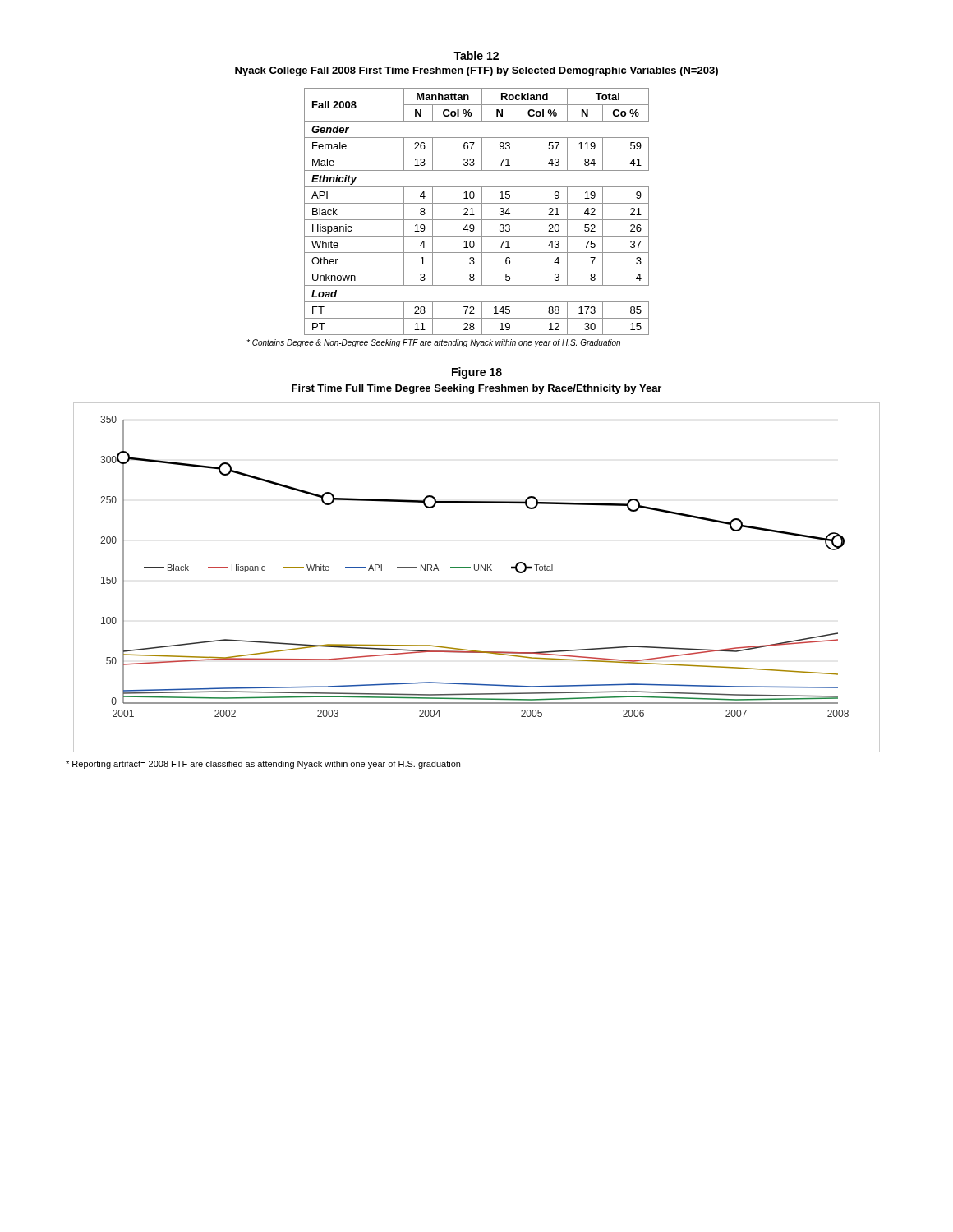
Task: Click on the line chart
Action: pyautogui.click(x=476, y=577)
